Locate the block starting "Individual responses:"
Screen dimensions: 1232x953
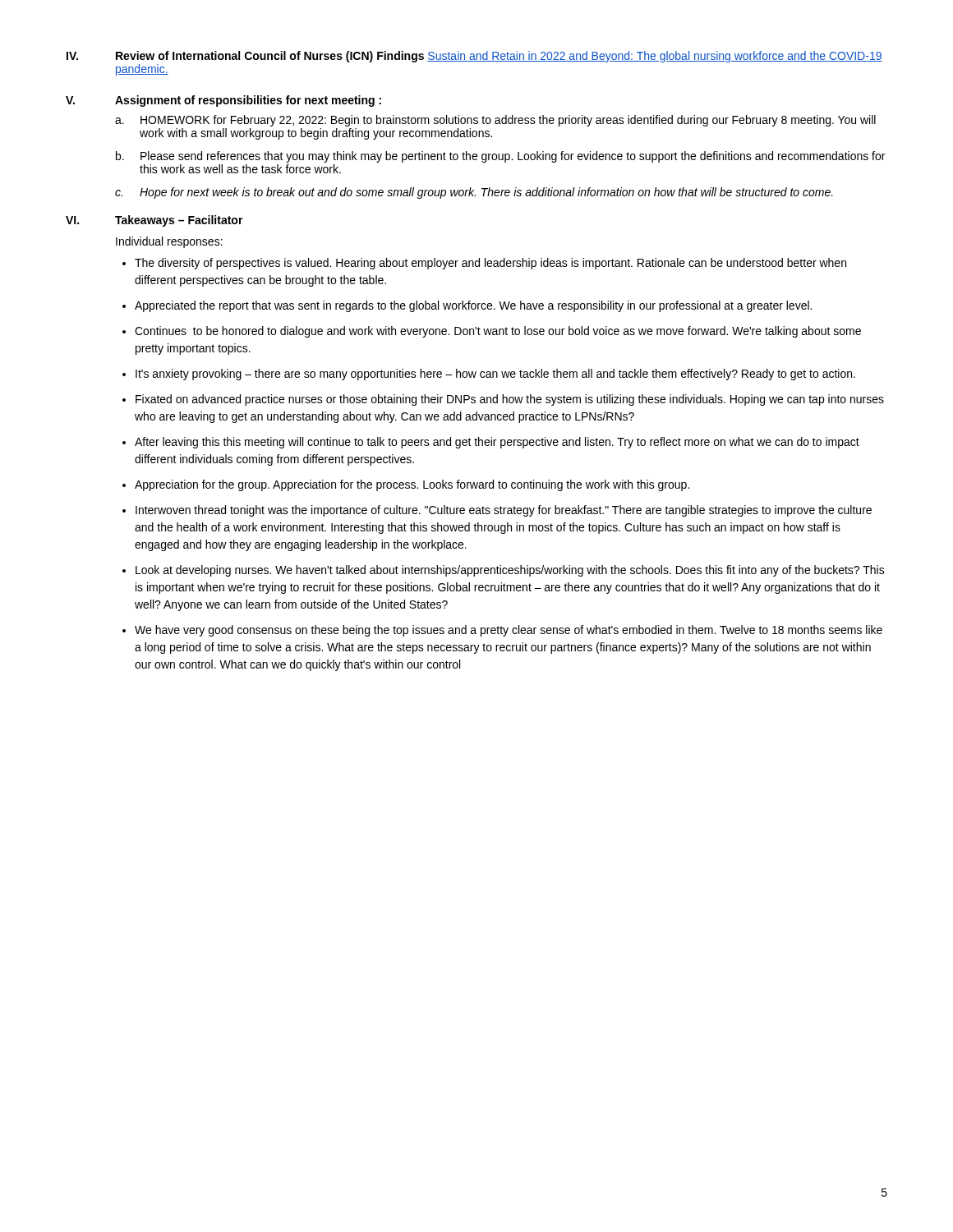[x=169, y=241]
